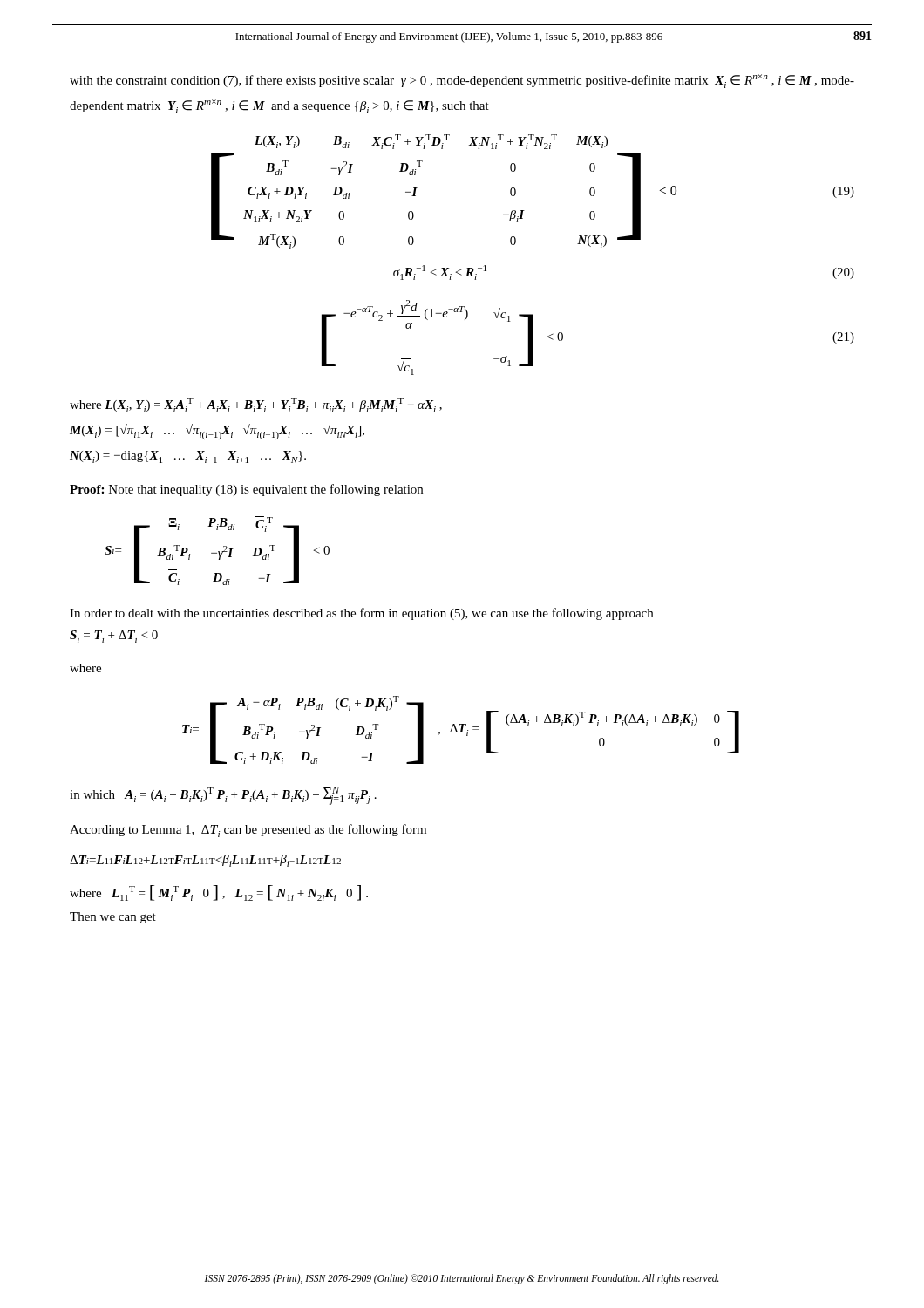Where is the formula that starts "[ L(Xi, Yi) Bdi"?

pos(431,142)
